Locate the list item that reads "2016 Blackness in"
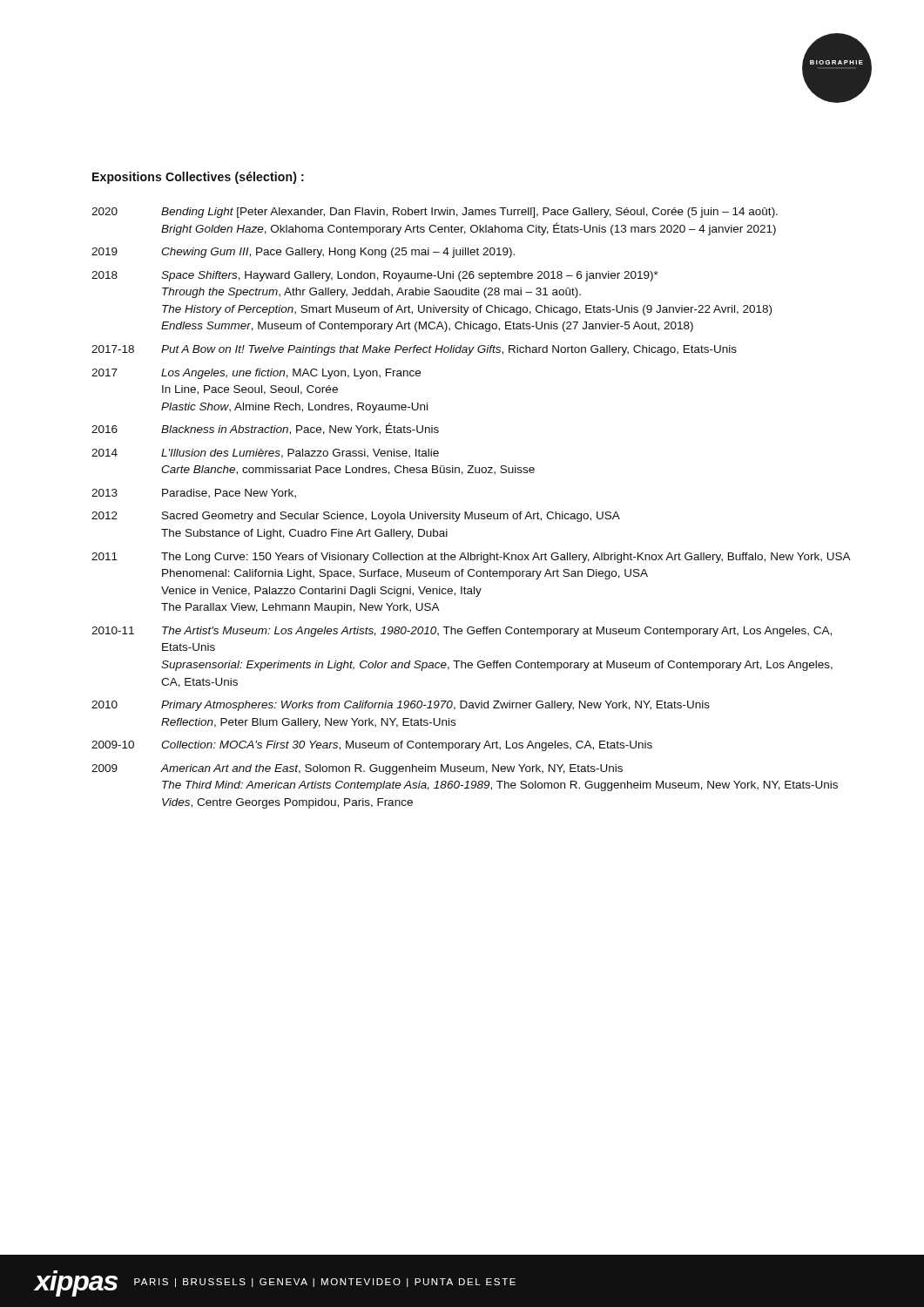Screen dimensions: 1307x924 [265, 429]
